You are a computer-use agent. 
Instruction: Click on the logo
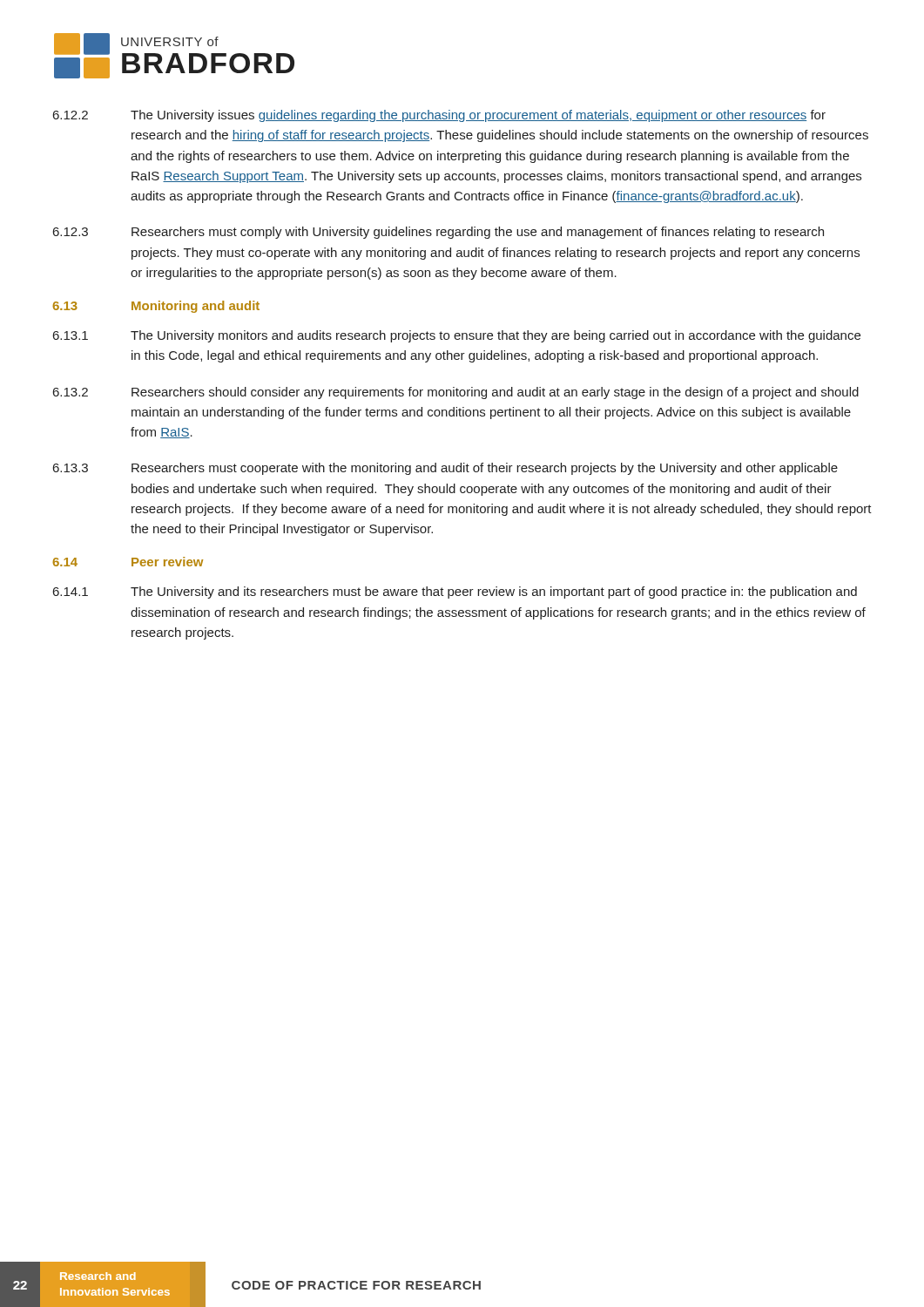[x=174, y=56]
